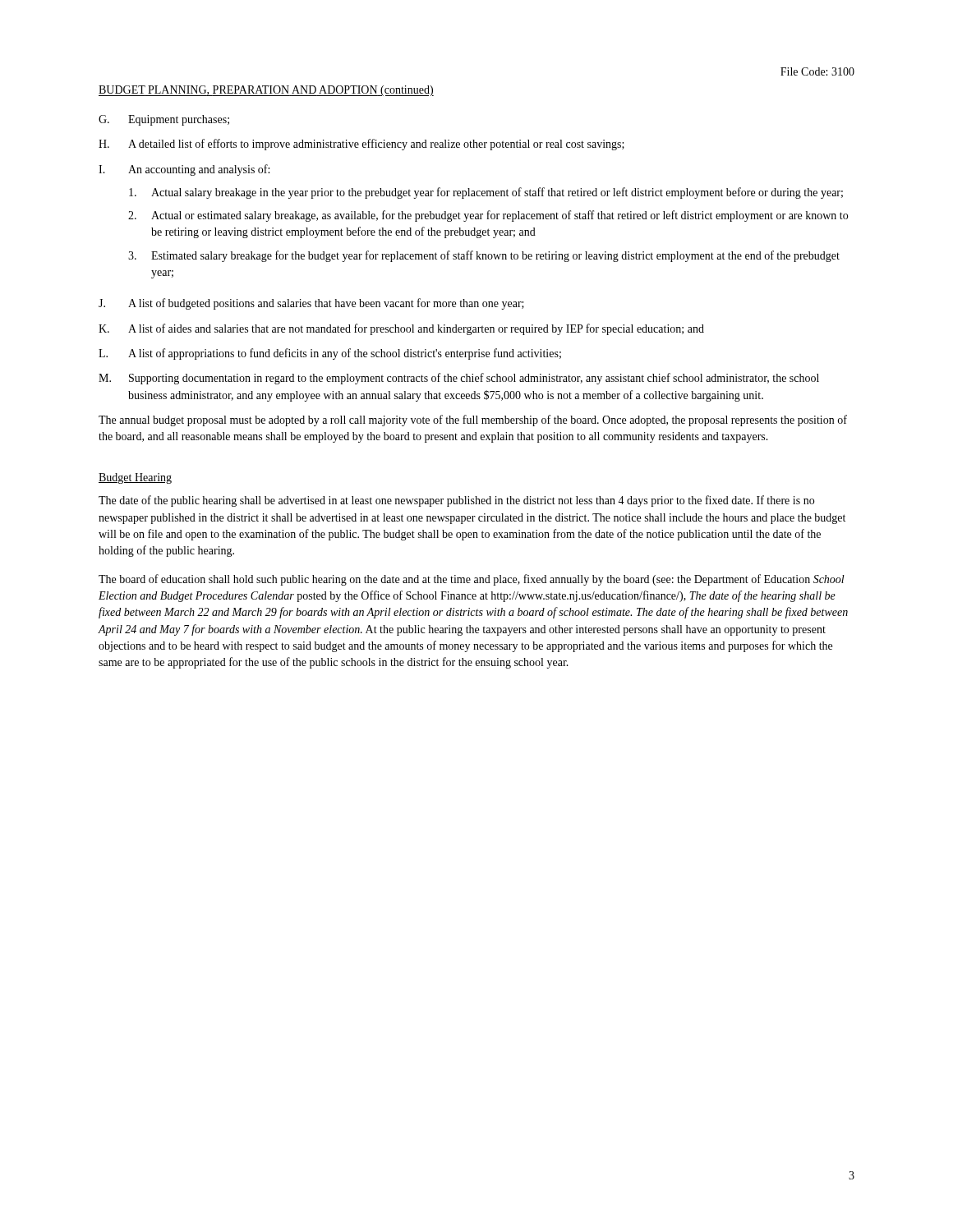Viewport: 953px width, 1232px height.
Task: Find the text block starting "BUDGET PLANNING, PREPARATION"
Action: point(266,90)
